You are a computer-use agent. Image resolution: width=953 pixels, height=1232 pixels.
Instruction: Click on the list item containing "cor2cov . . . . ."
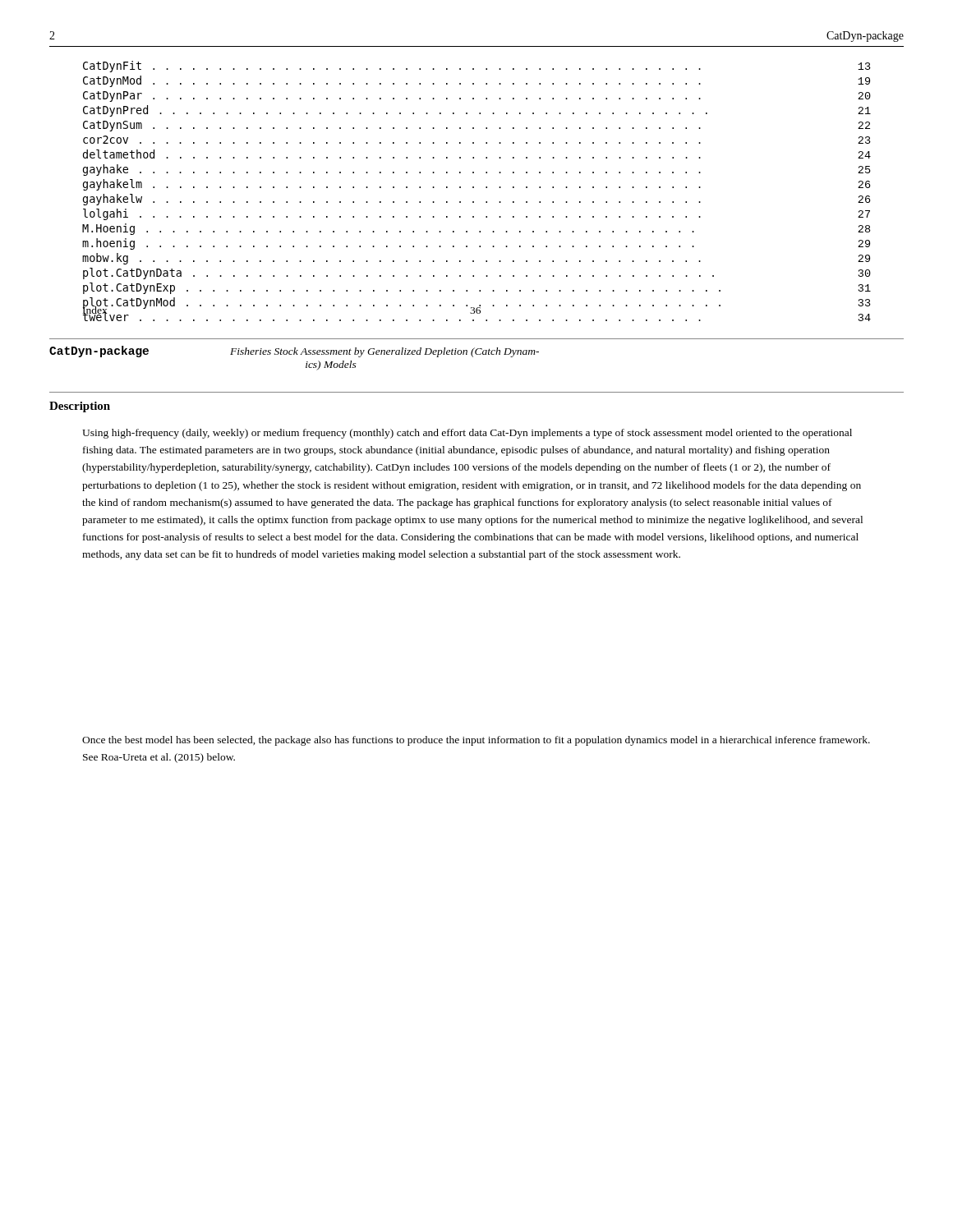pos(476,140)
